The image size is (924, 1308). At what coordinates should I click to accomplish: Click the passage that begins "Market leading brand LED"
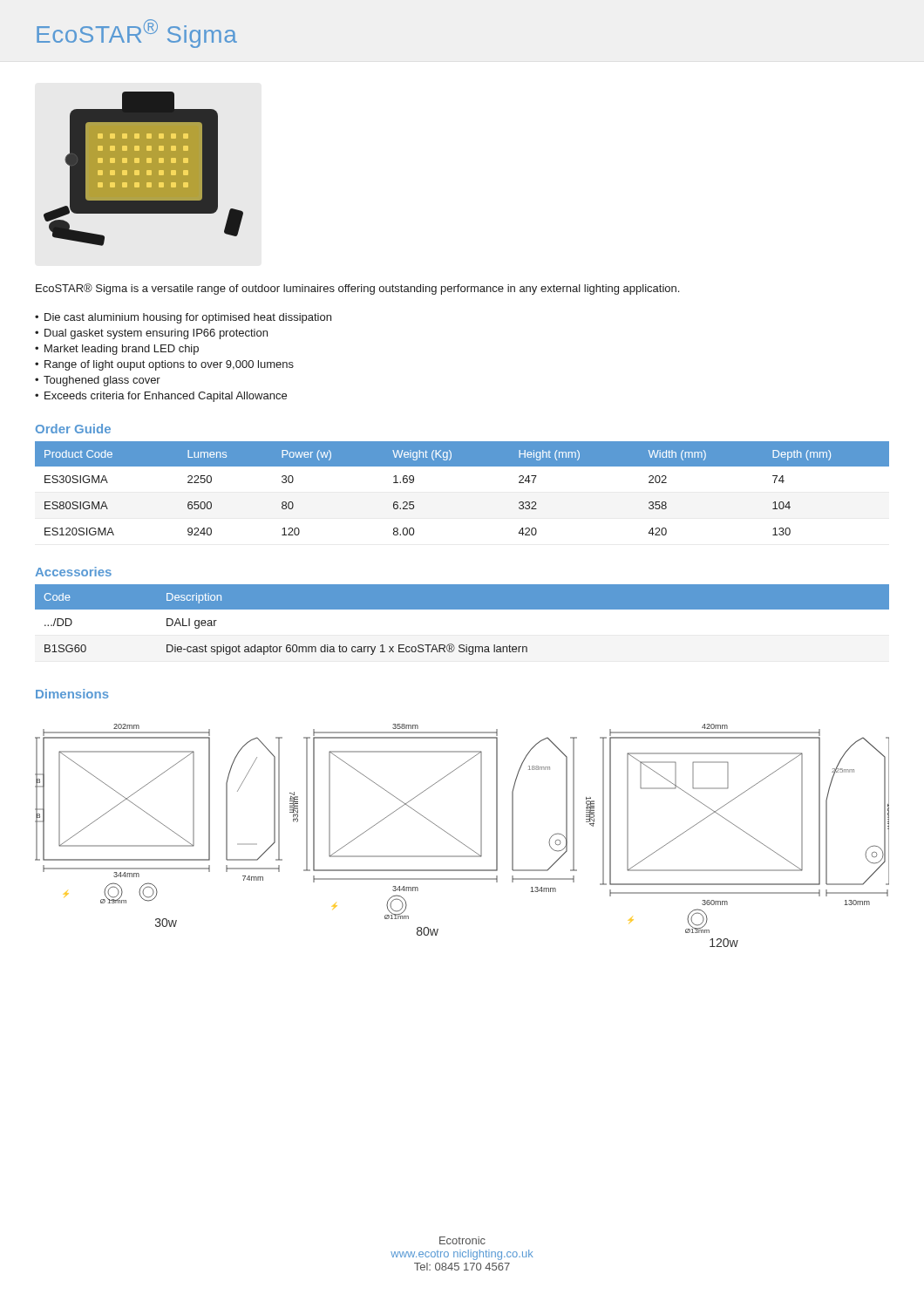pyautogui.click(x=121, y=348)
